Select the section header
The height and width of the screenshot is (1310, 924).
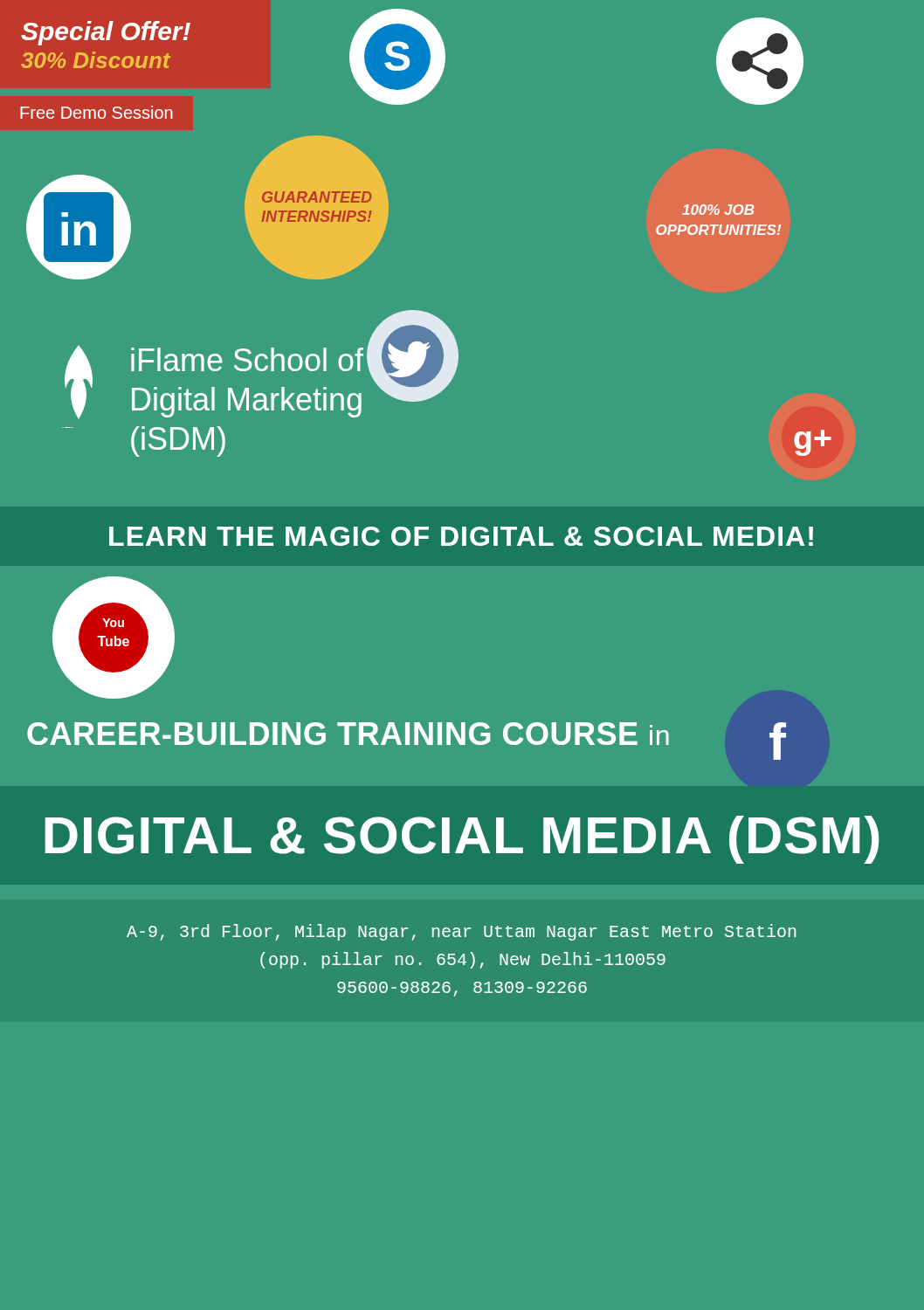coord(462,536)
